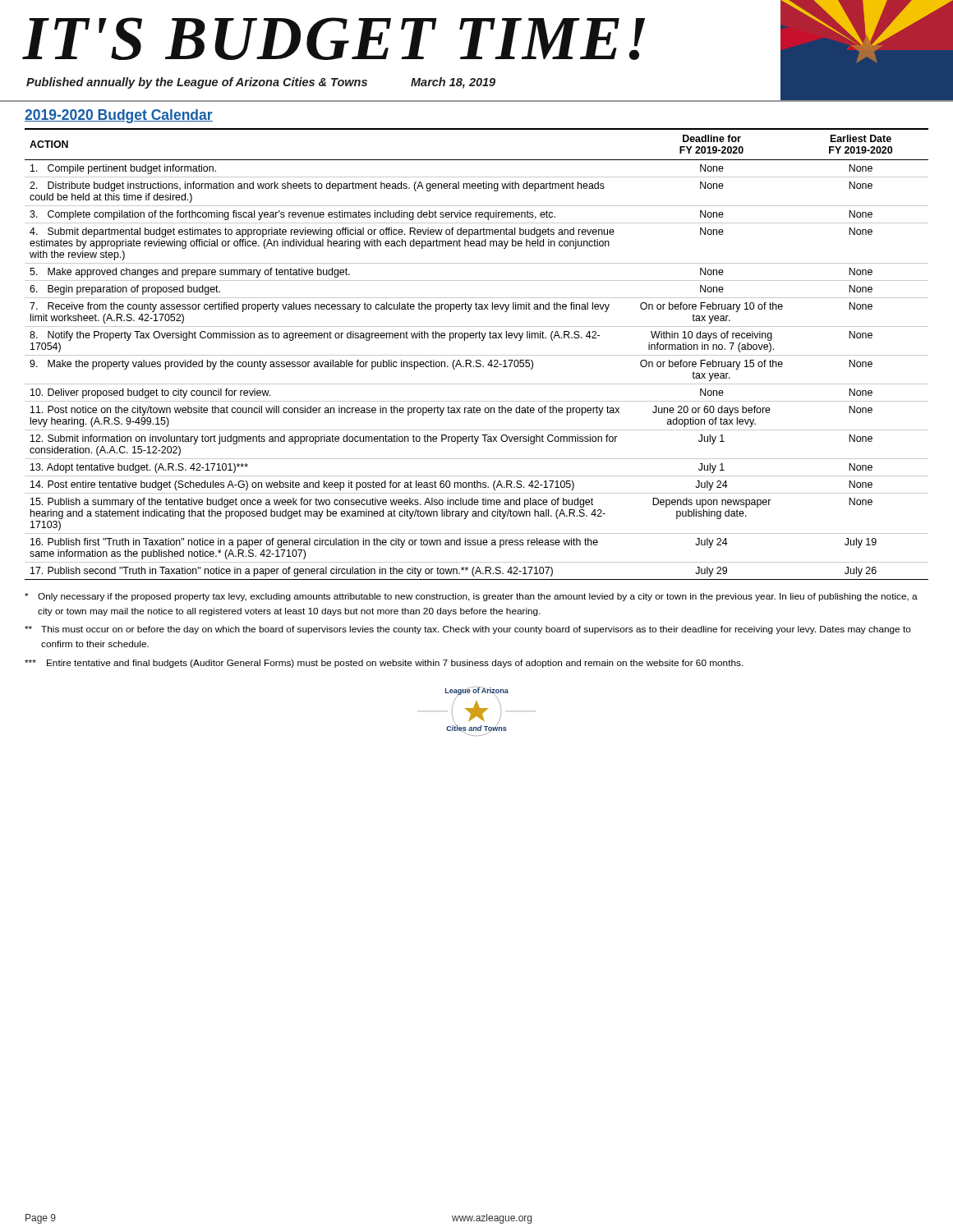Click on the table containing "Earliest Date FY 2019-2020"

476,354
